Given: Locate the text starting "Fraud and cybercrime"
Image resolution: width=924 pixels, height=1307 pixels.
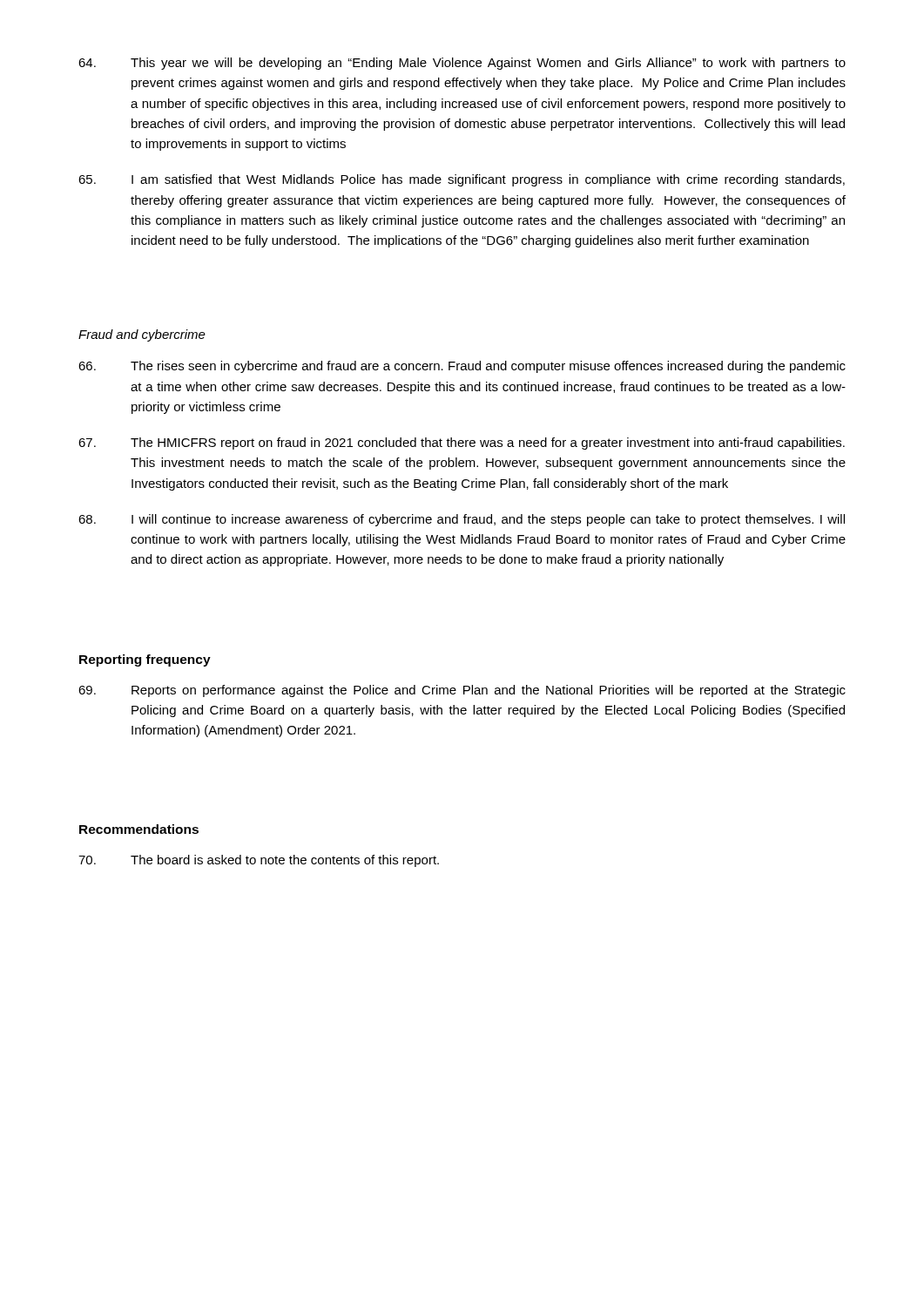Looking at the screenshot, I should pyautogui.click(x=142, y=334).
